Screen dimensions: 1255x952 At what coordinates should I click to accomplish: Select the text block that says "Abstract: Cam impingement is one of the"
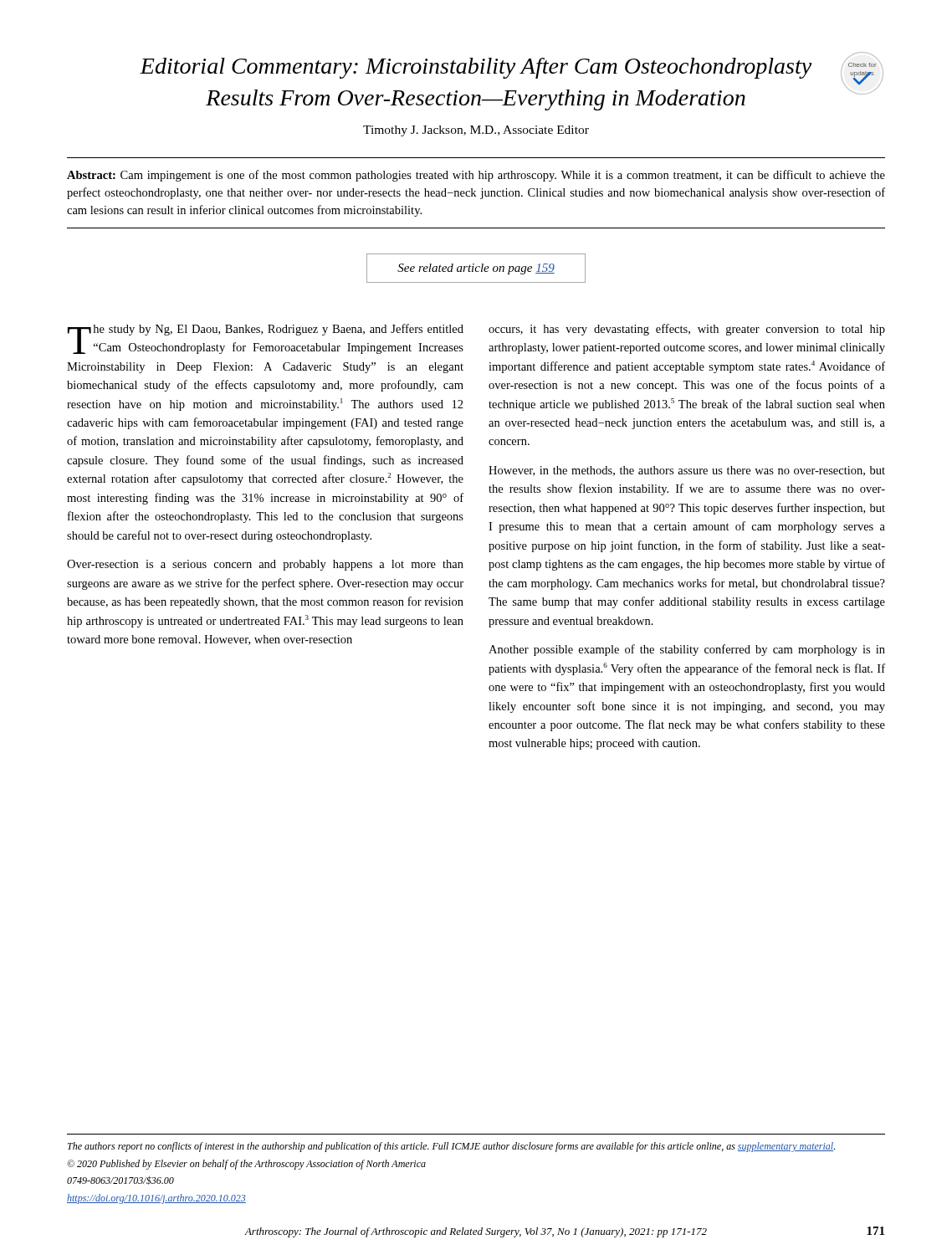coord(476,193)
